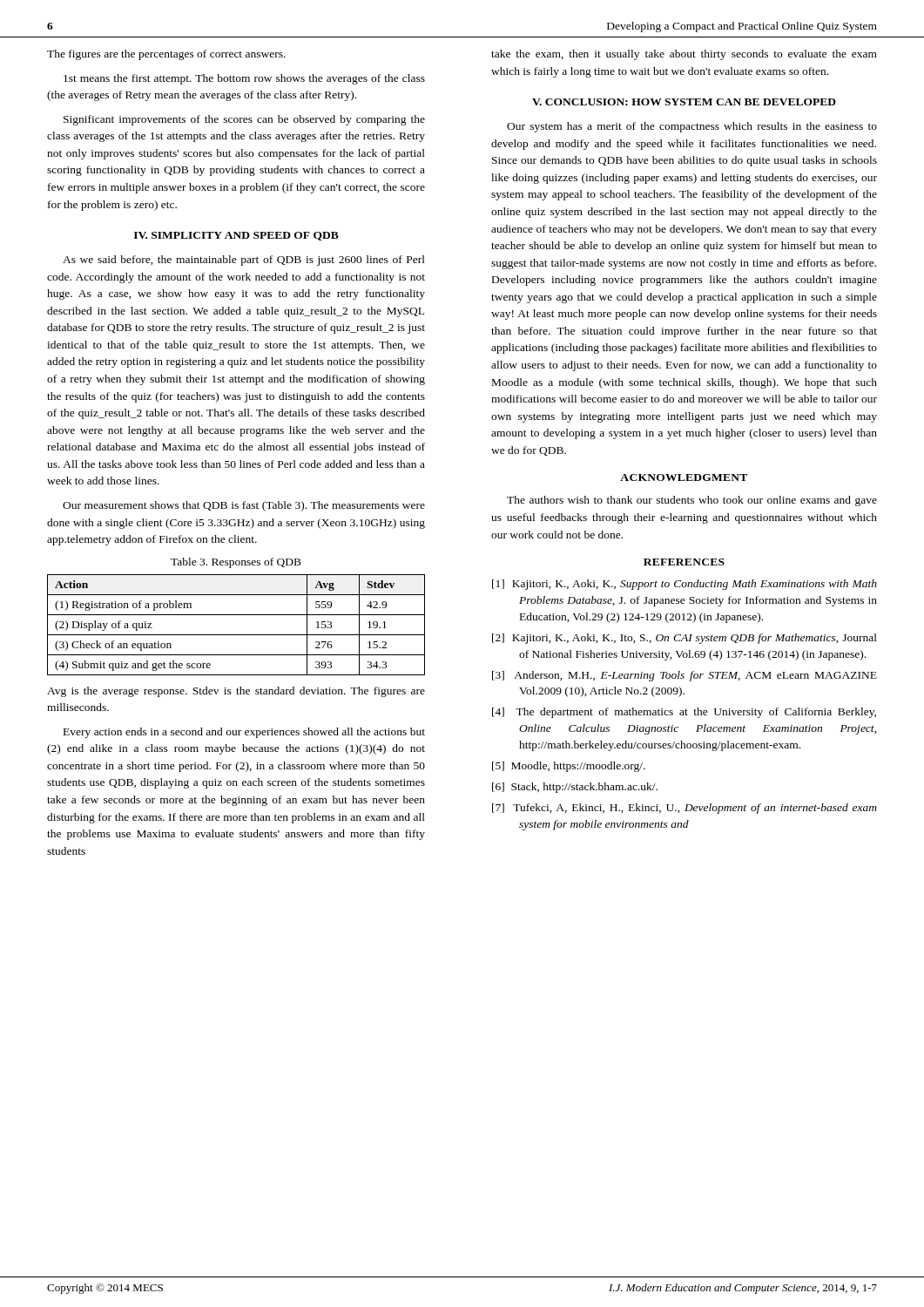Image resolution: width=924 pixels, height=1307 pixels.
Task: Find the list item containing "[2] Kajitori, K., Aoki, K., Ito, S., On"
Action: click(x=684, y=645)
